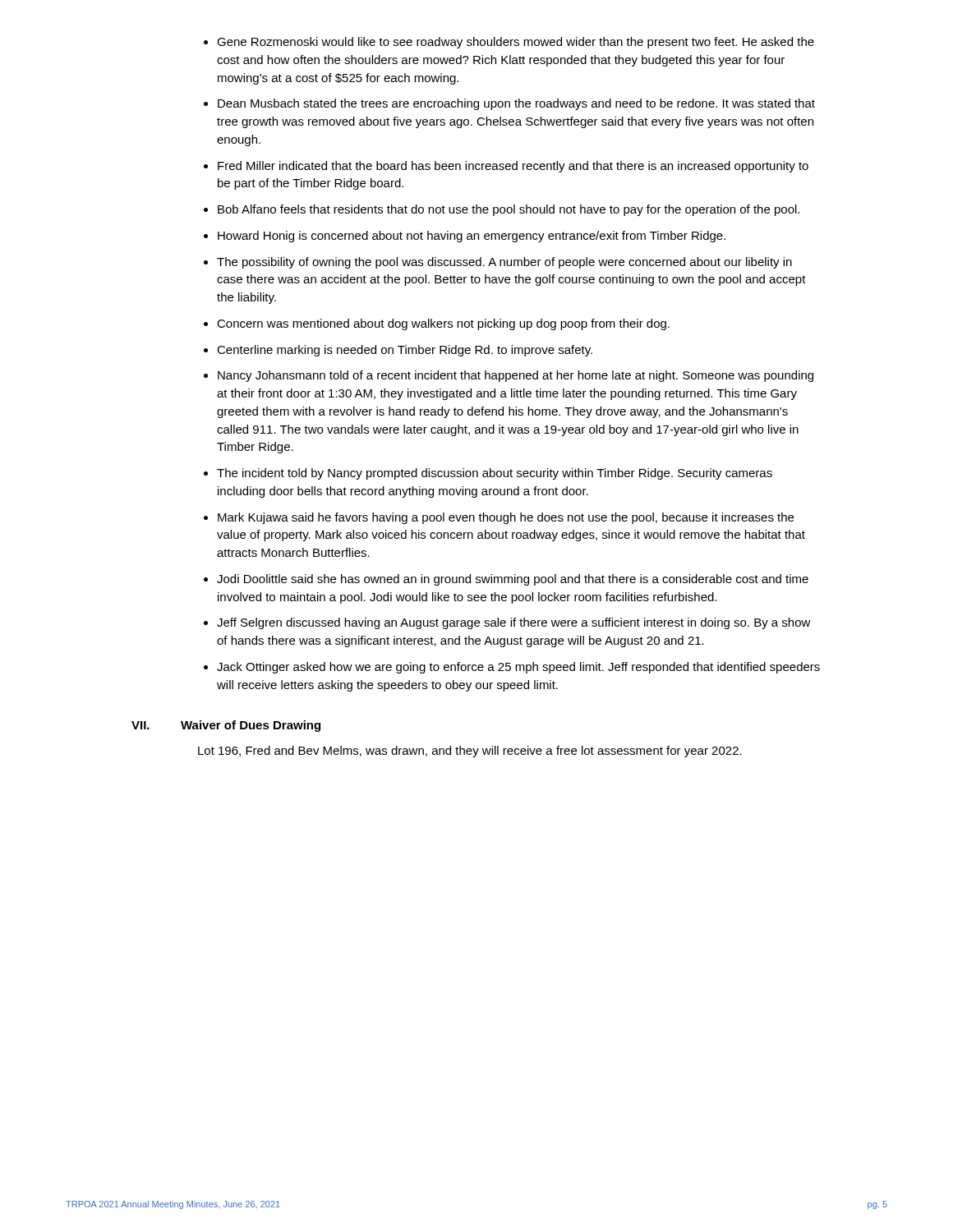Find the block on this page that starts "The incident told"
The image size is (953, 1232).
point(495,482)
